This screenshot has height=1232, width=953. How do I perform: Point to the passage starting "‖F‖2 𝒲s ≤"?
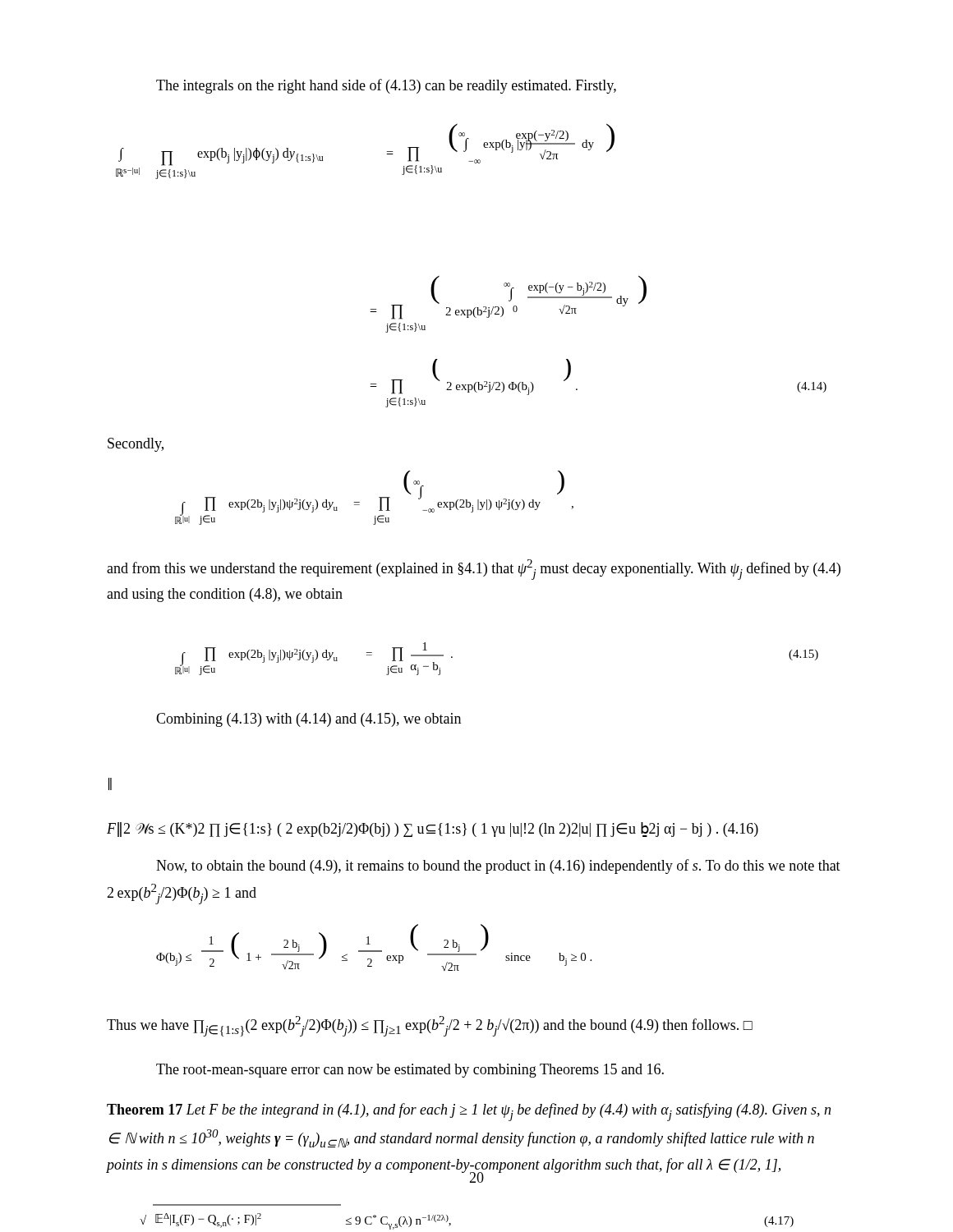(110, 784)
